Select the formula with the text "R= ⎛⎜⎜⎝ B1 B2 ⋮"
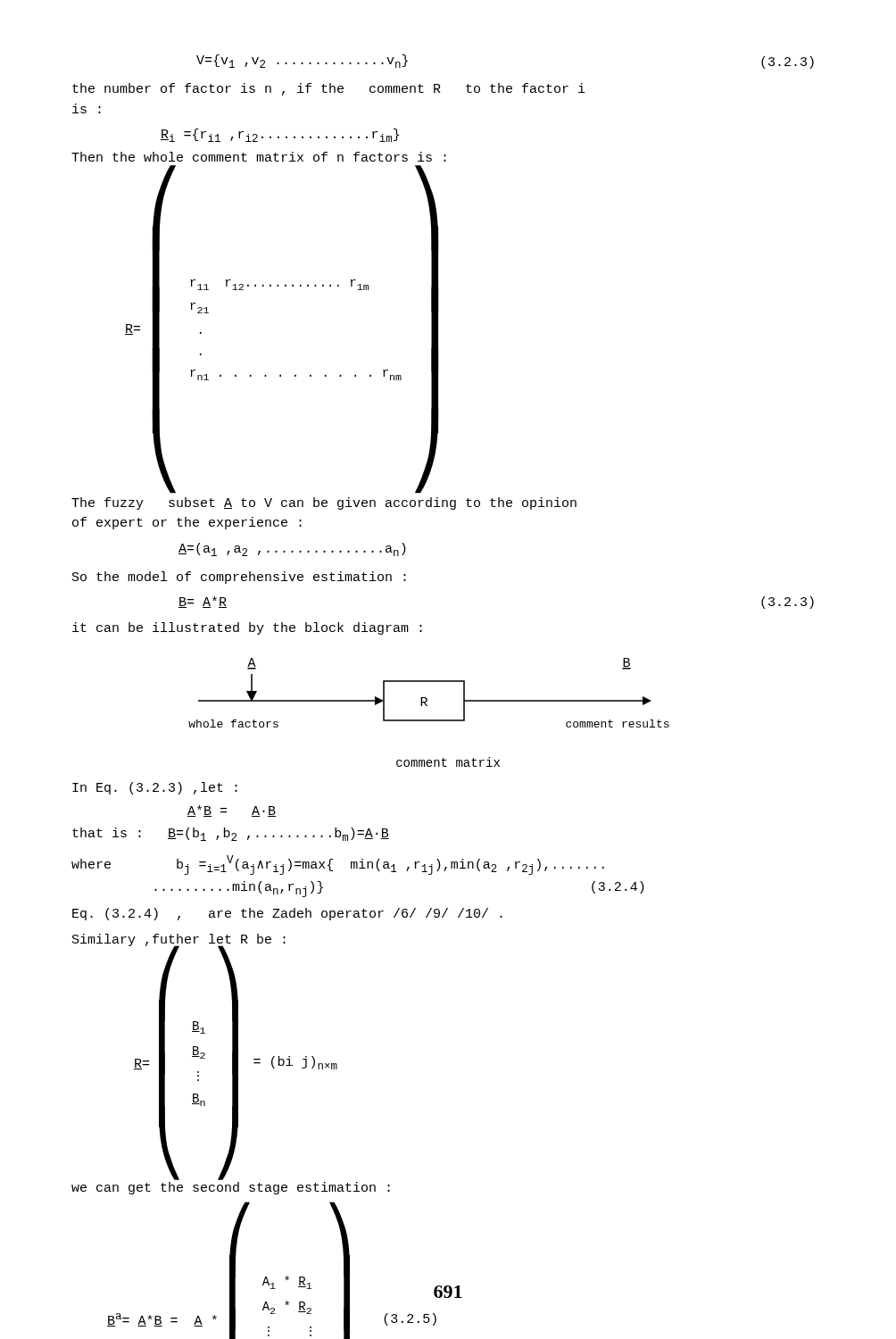The image size is (896, 1339). (x=236, y=1064)
